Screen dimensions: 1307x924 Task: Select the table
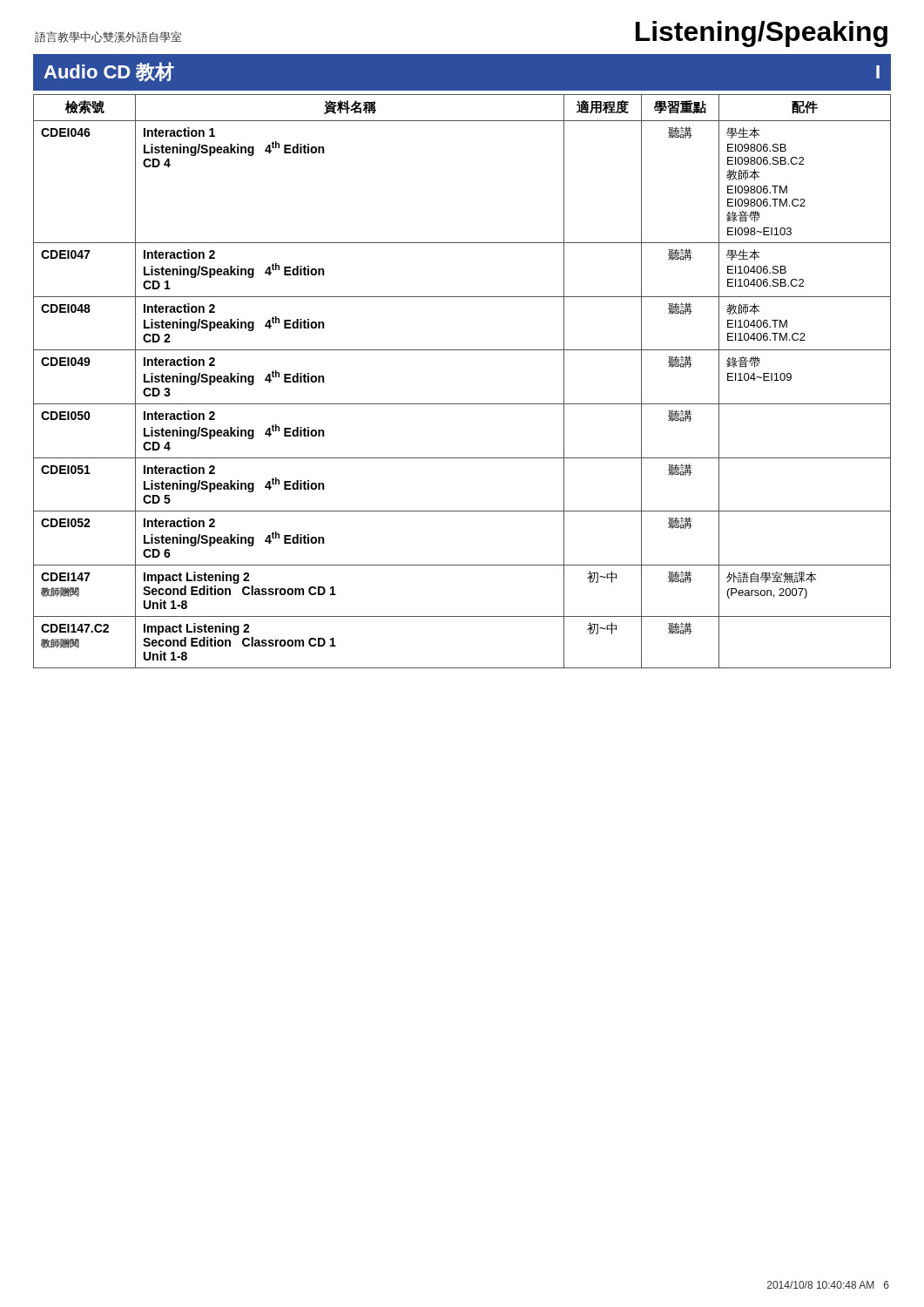tap(462, 381)
